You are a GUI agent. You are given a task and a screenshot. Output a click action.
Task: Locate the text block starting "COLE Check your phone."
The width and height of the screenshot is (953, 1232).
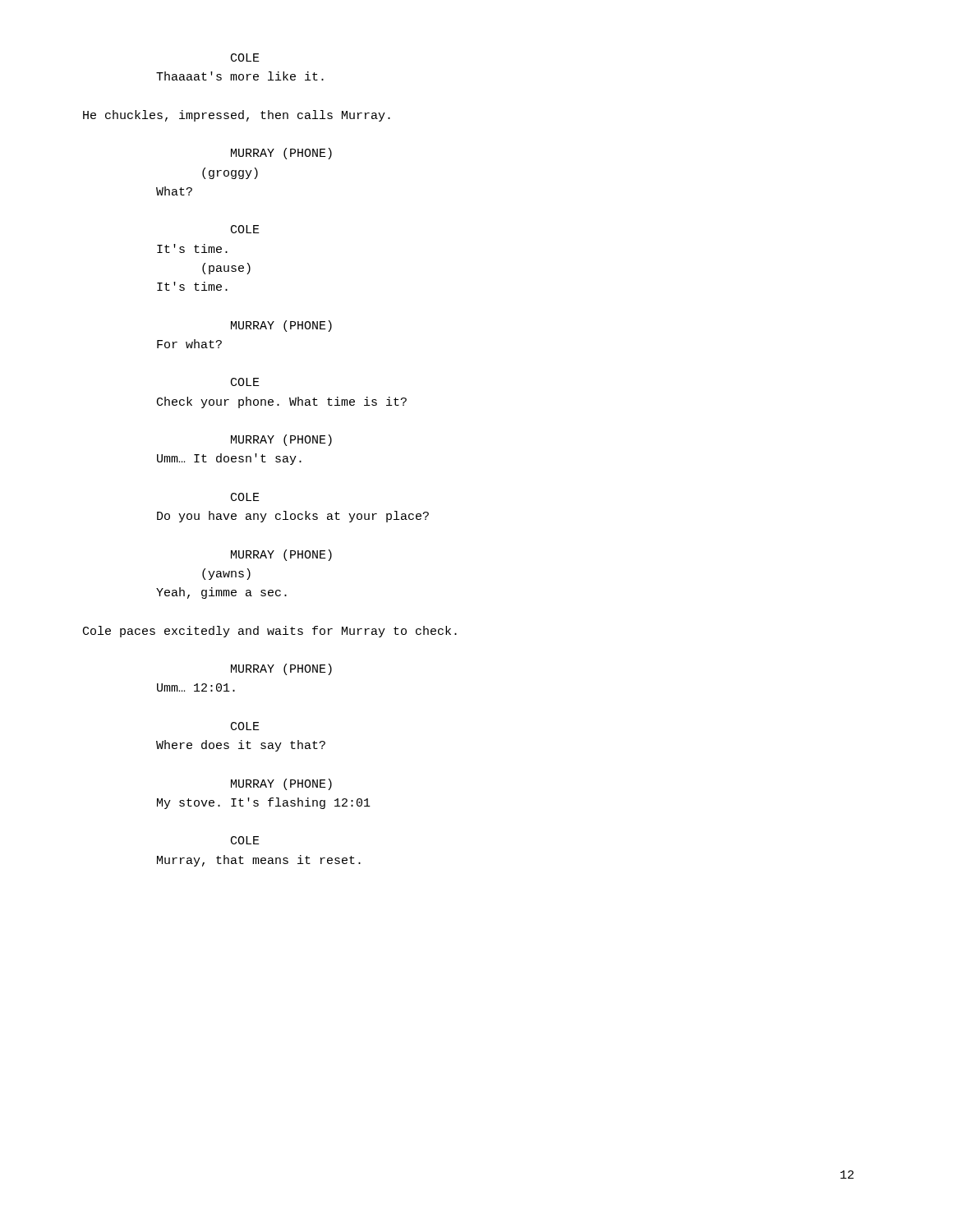245,382
